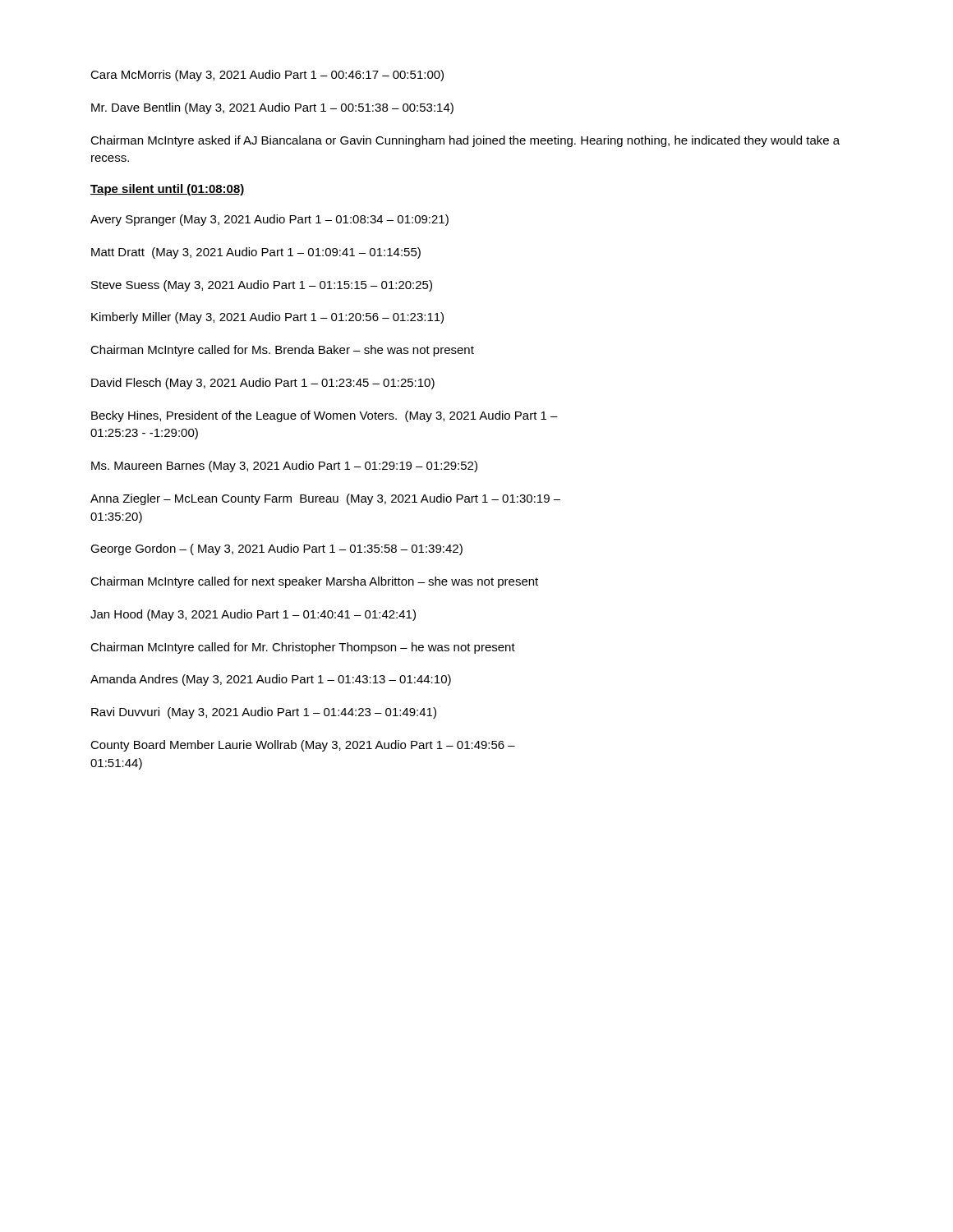Point to the element starting "Becky Hines, President of the League of Women"
The height and width of the screenshot is (1232, 953).
point(324,424)
